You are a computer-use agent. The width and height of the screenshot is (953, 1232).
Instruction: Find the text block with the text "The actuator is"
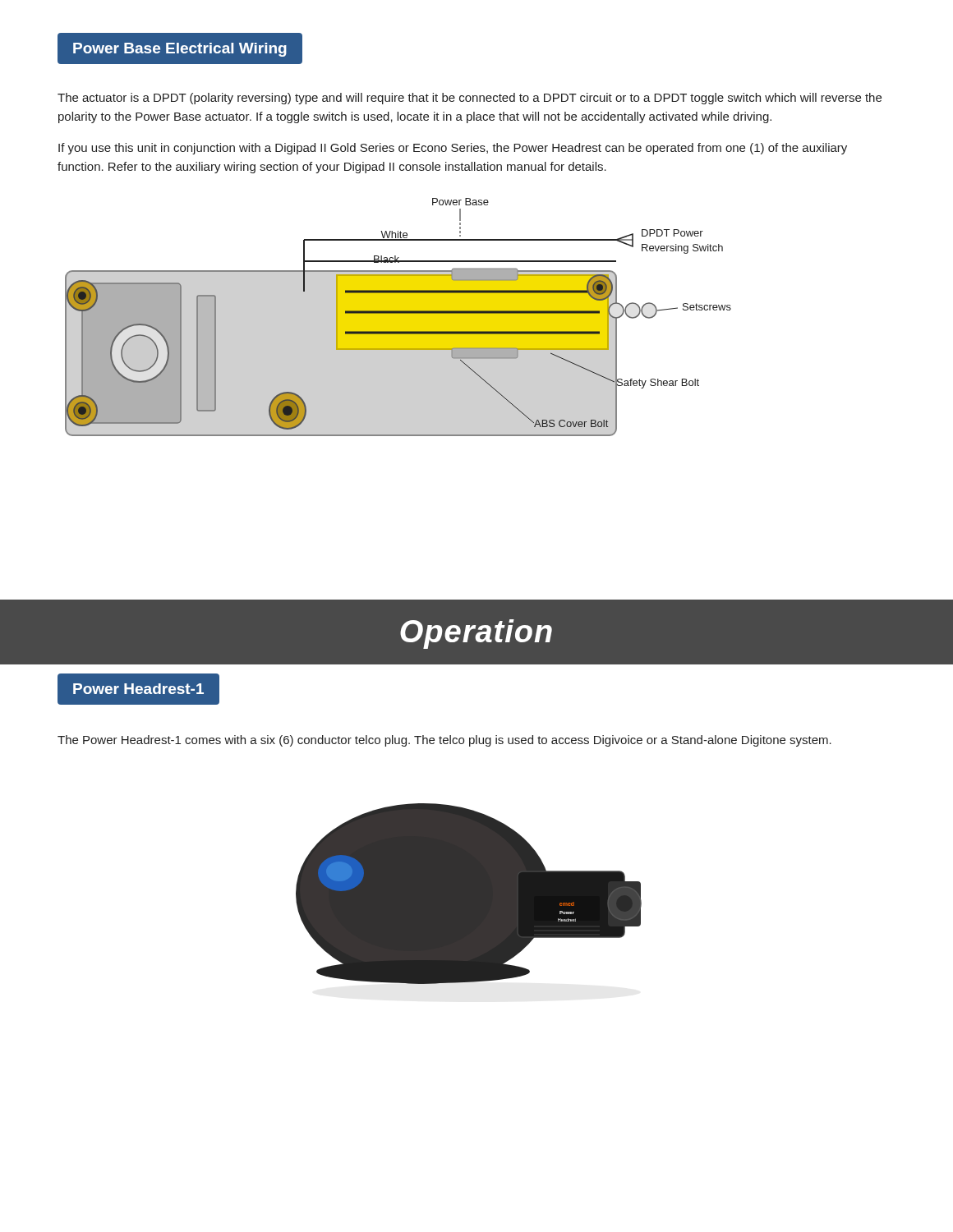click(470, 107)
